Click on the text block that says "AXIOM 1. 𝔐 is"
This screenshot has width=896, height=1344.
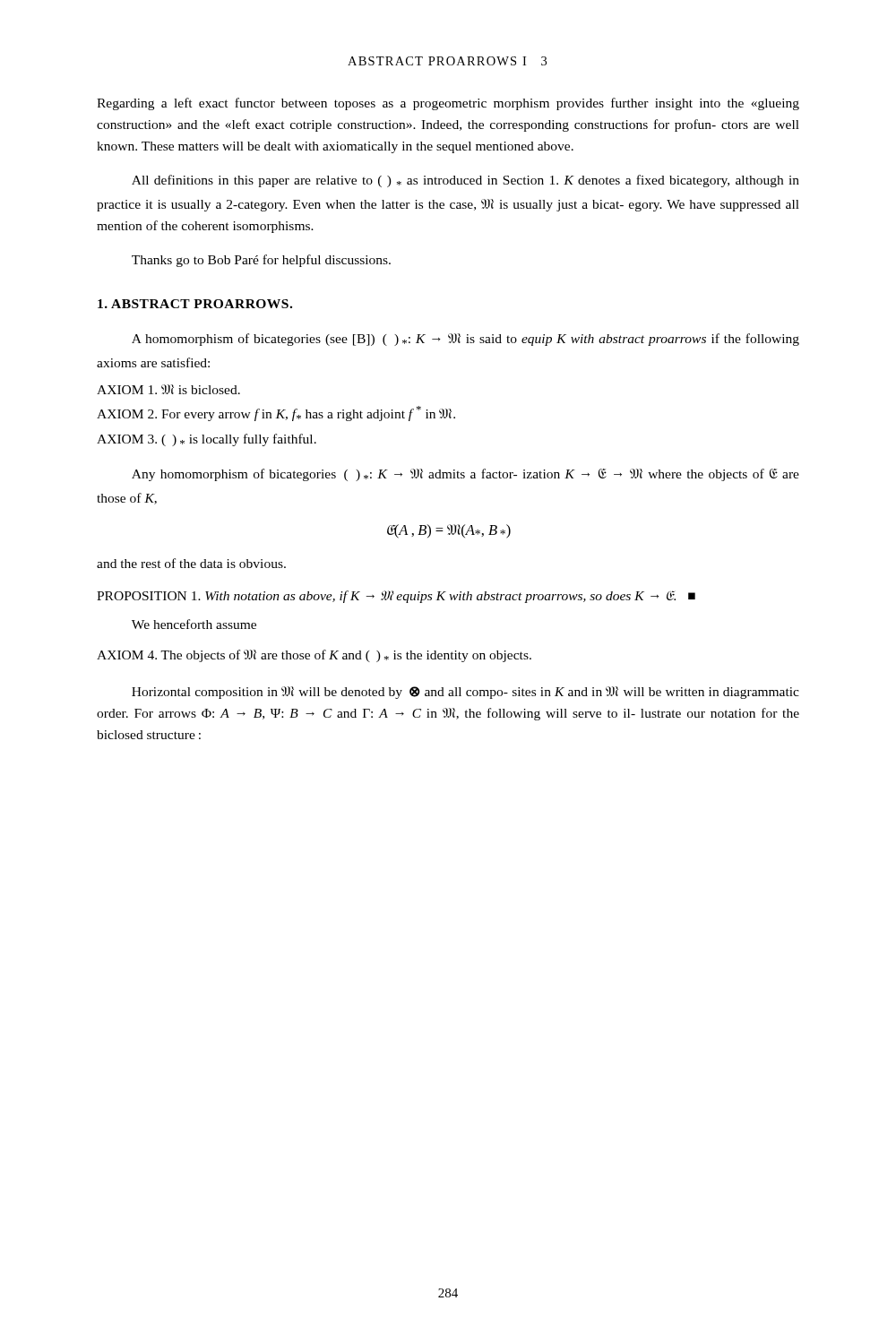point(169,390)
